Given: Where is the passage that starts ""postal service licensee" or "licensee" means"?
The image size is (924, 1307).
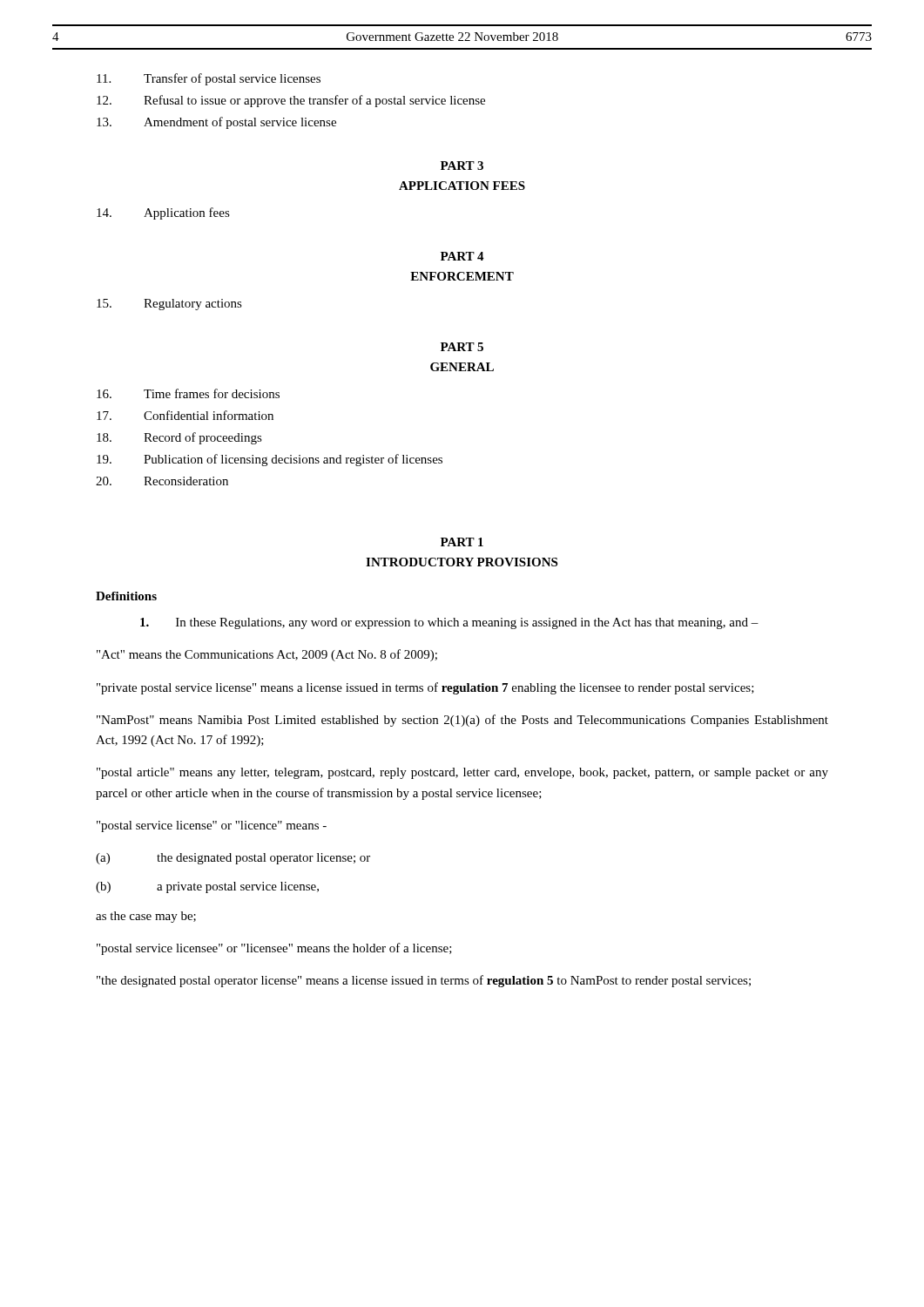Looking at the screenshot, I should pos(274,948).
